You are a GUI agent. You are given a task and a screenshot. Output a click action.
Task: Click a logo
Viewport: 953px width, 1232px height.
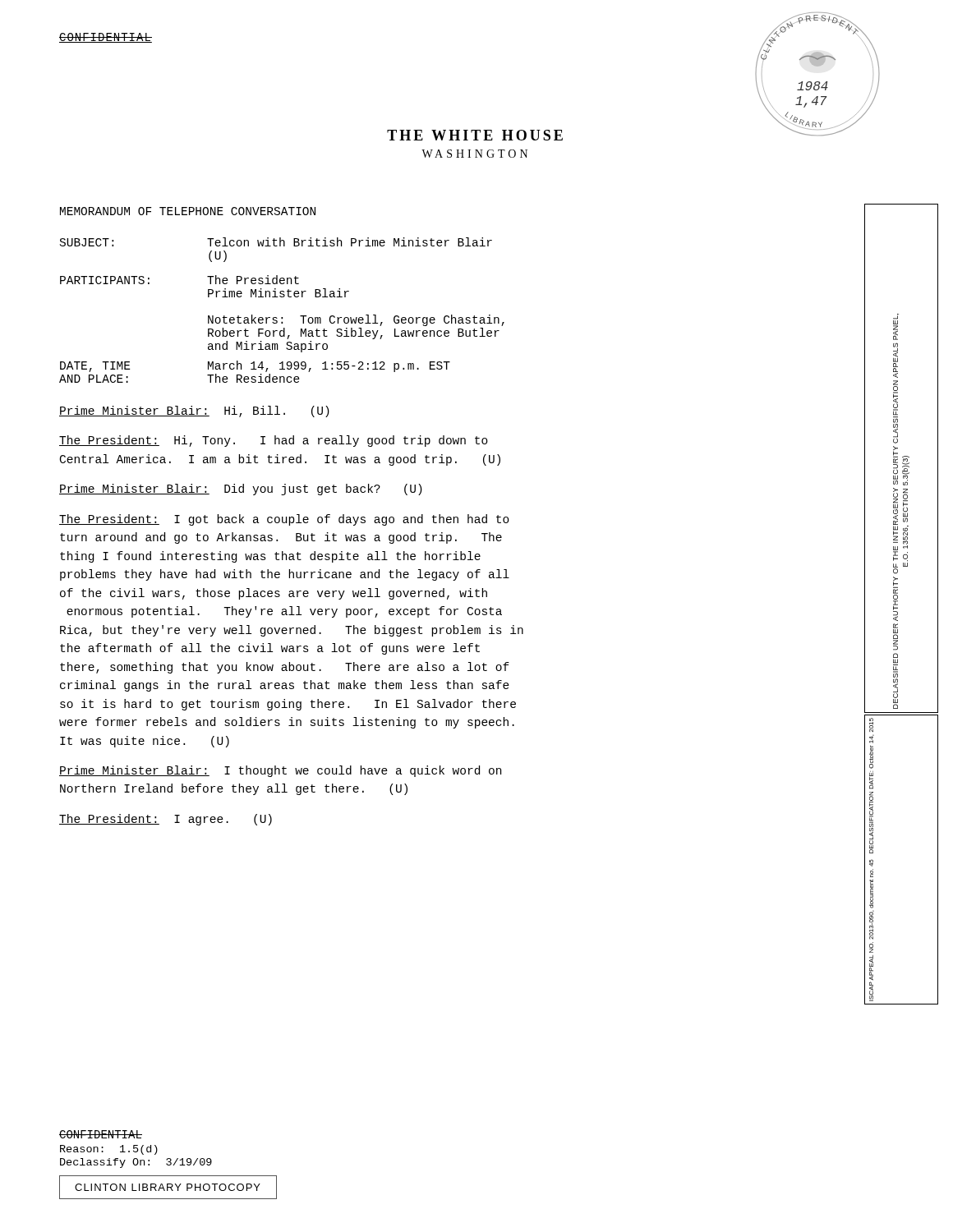tap(817, 74)
